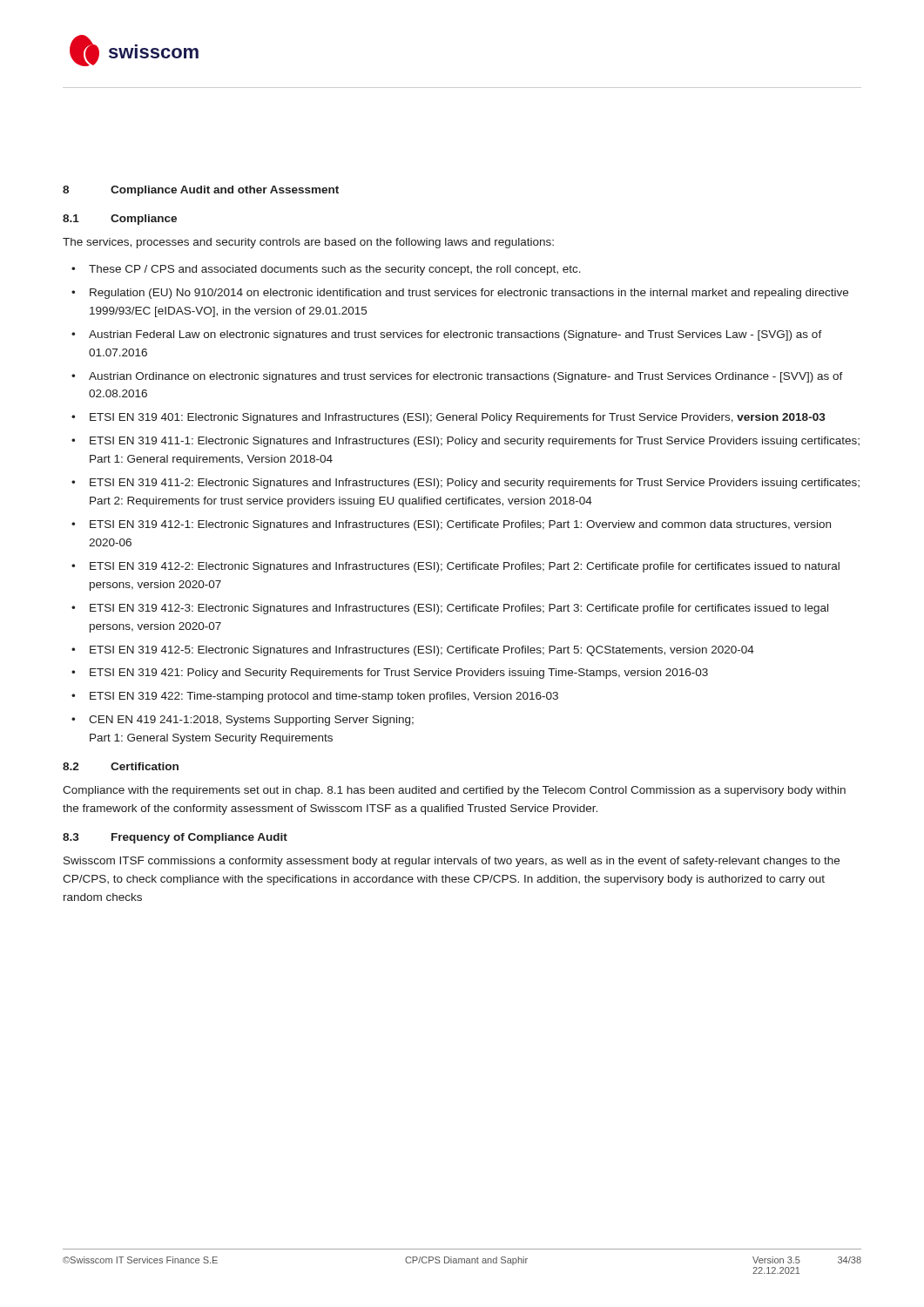Locate the passage starting "ETSI EN 319 401: Electronic"
The image size is (924, 1307).
click(x=457, y=417)
